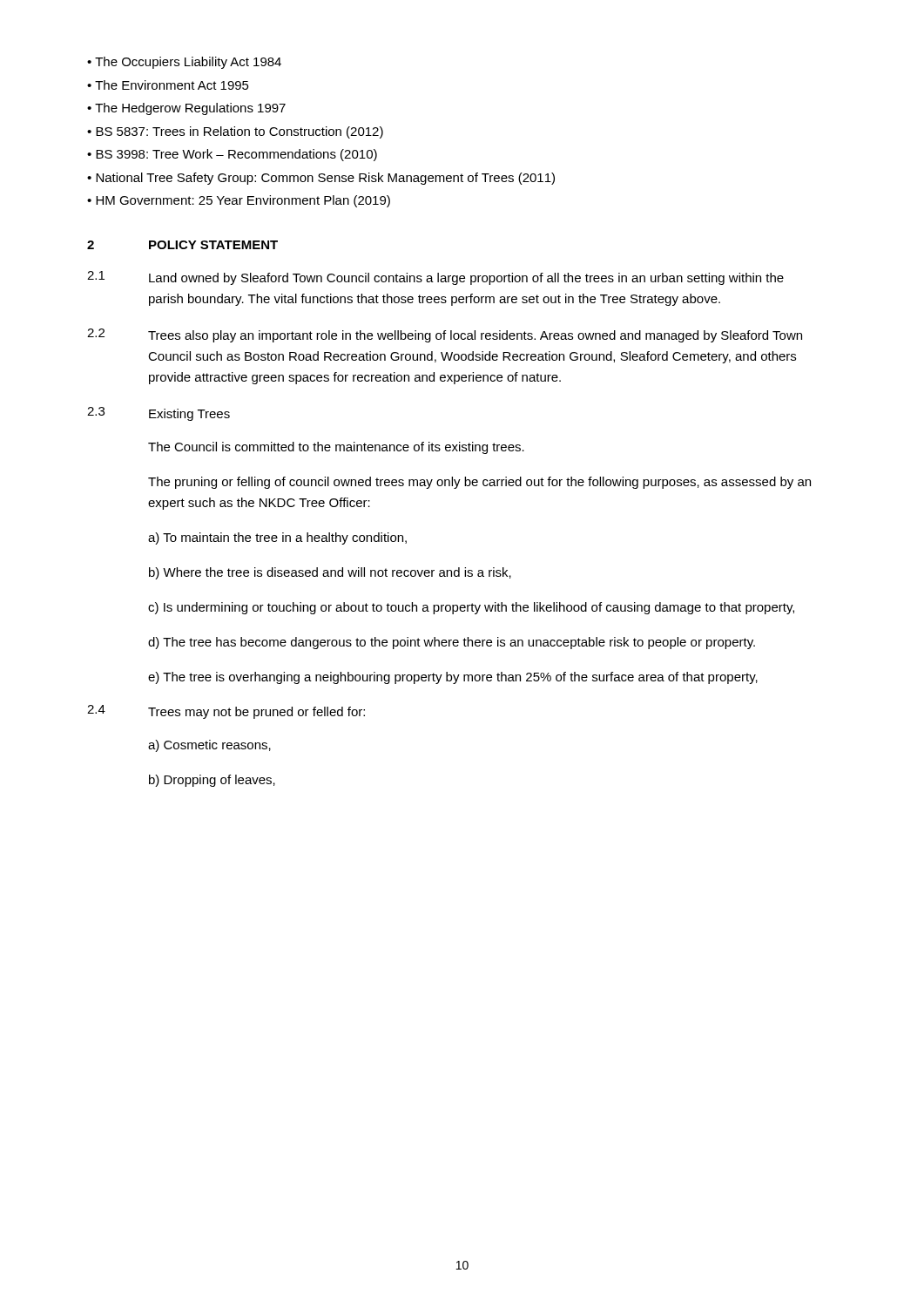Locate the block of text that opens with "2 Trees also"

pyautogui.click(x=453, y=356)
